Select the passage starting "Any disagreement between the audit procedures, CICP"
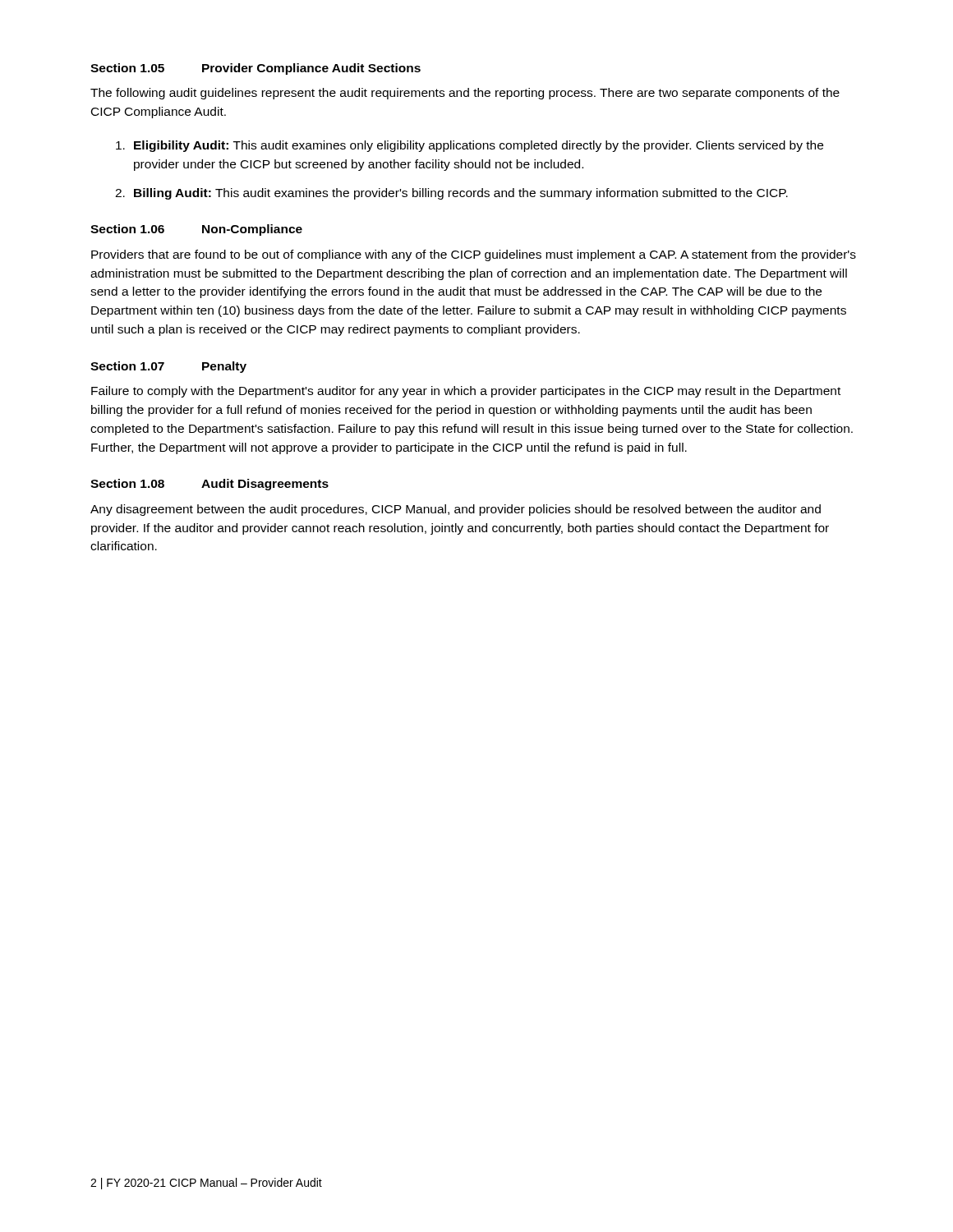The height and width of the screenshot is (1232, 953). (460, 527)
